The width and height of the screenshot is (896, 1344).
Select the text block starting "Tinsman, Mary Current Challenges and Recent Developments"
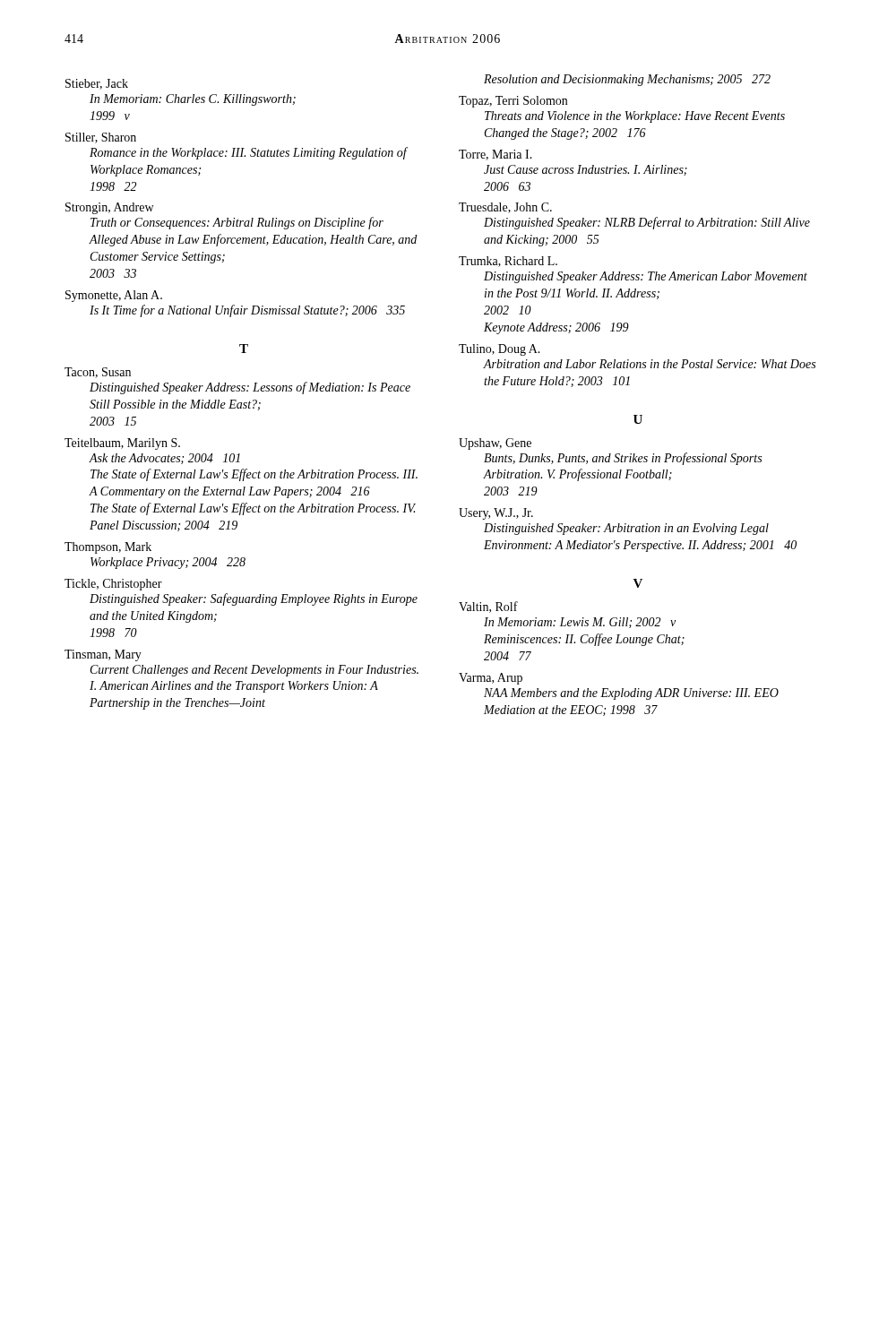point(244,680)
